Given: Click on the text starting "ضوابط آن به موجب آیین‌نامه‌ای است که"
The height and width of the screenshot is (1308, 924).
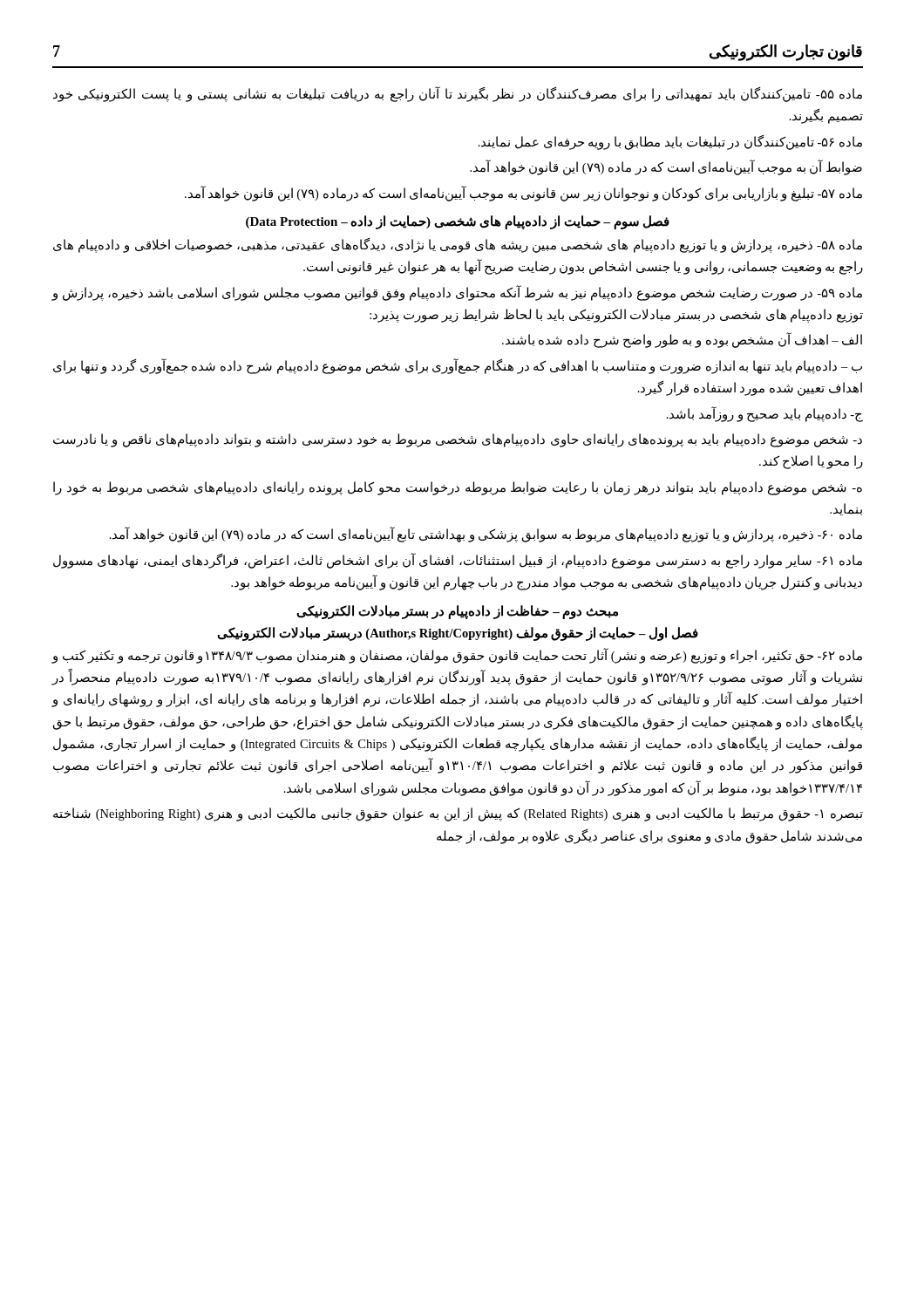Looking at the screenshot, I should 666,168.
